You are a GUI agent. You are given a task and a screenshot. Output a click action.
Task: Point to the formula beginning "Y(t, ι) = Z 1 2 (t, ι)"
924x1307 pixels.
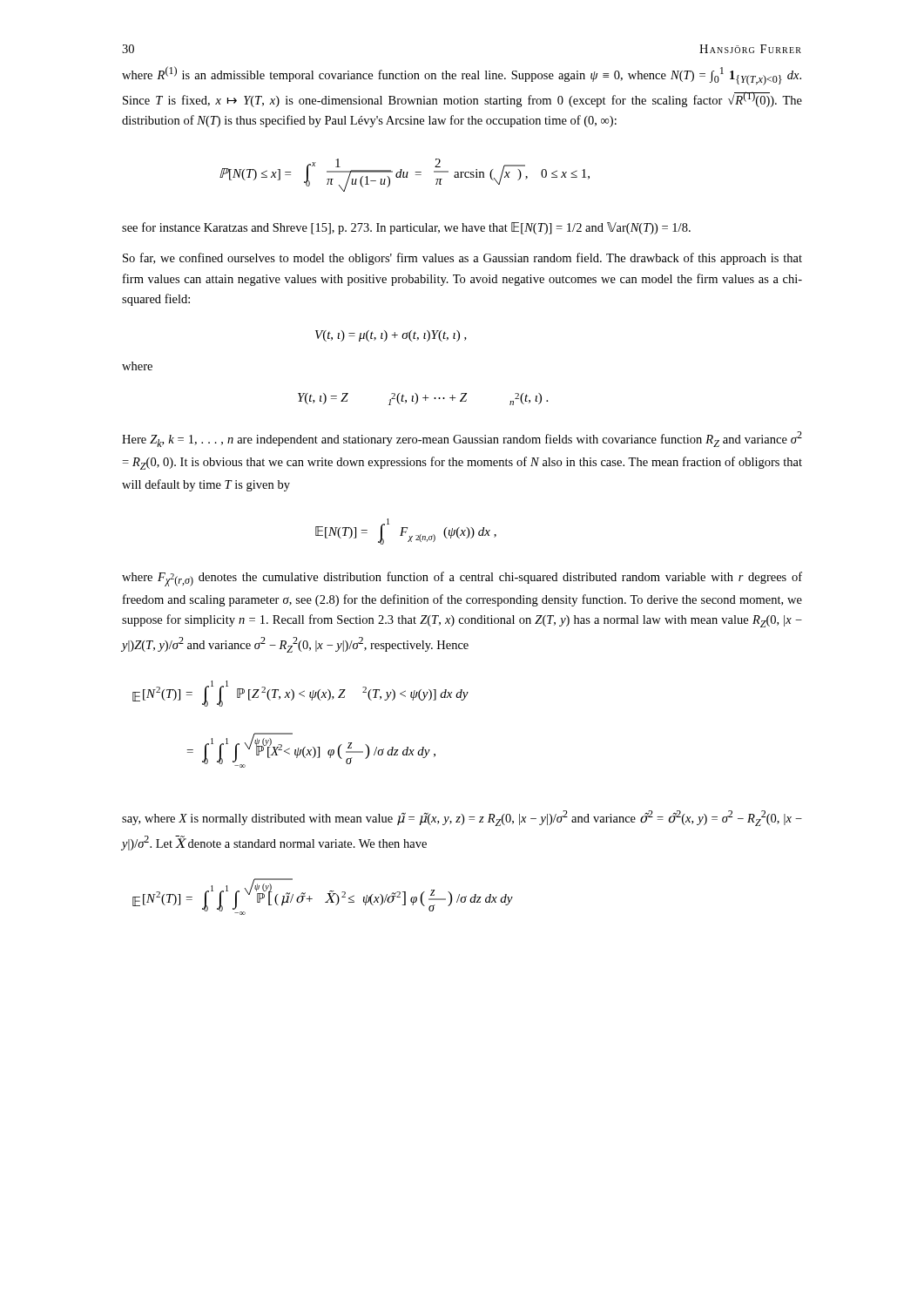coord(462,397)
